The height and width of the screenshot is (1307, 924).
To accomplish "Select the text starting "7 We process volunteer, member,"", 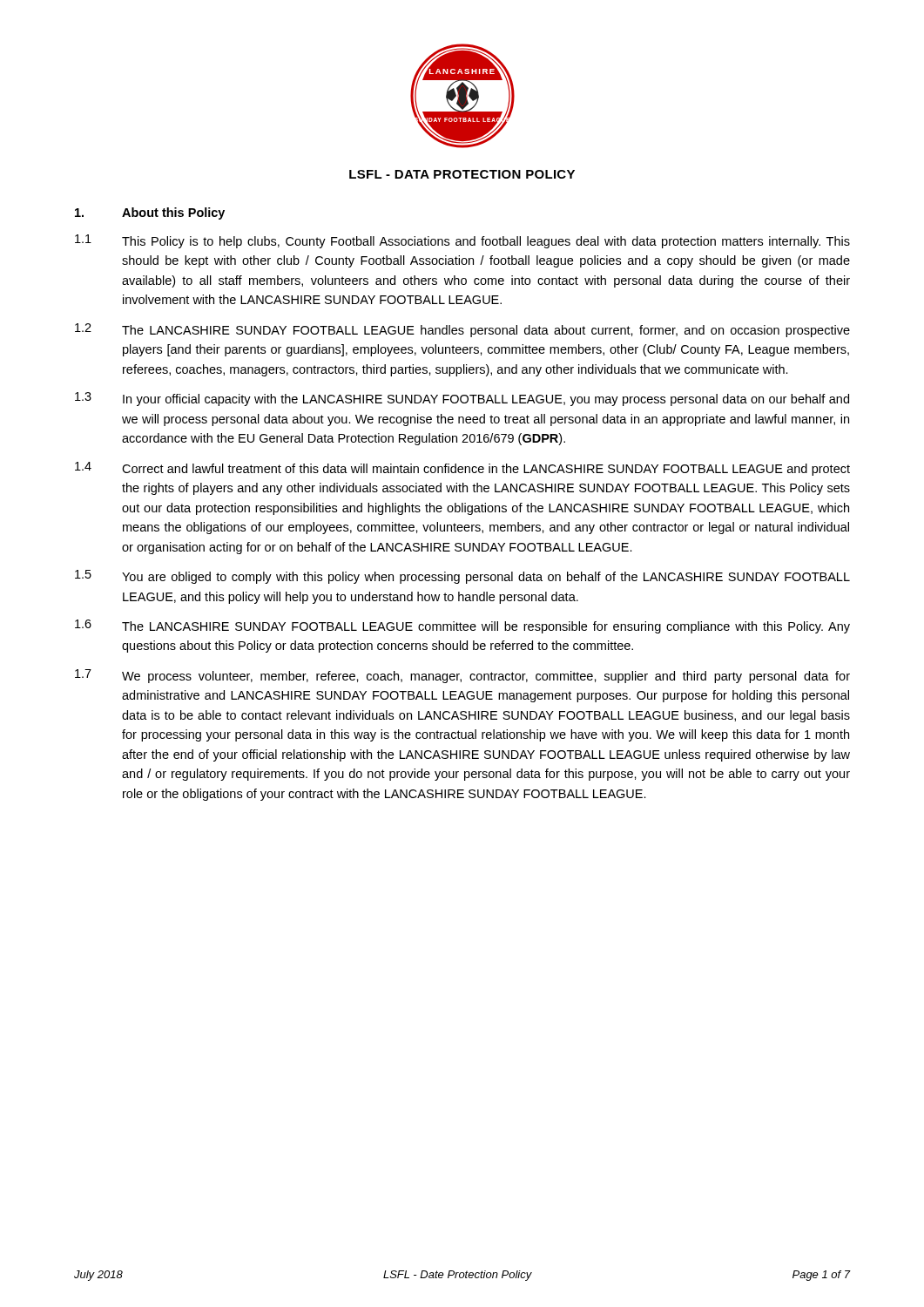I will click(462, 735).
